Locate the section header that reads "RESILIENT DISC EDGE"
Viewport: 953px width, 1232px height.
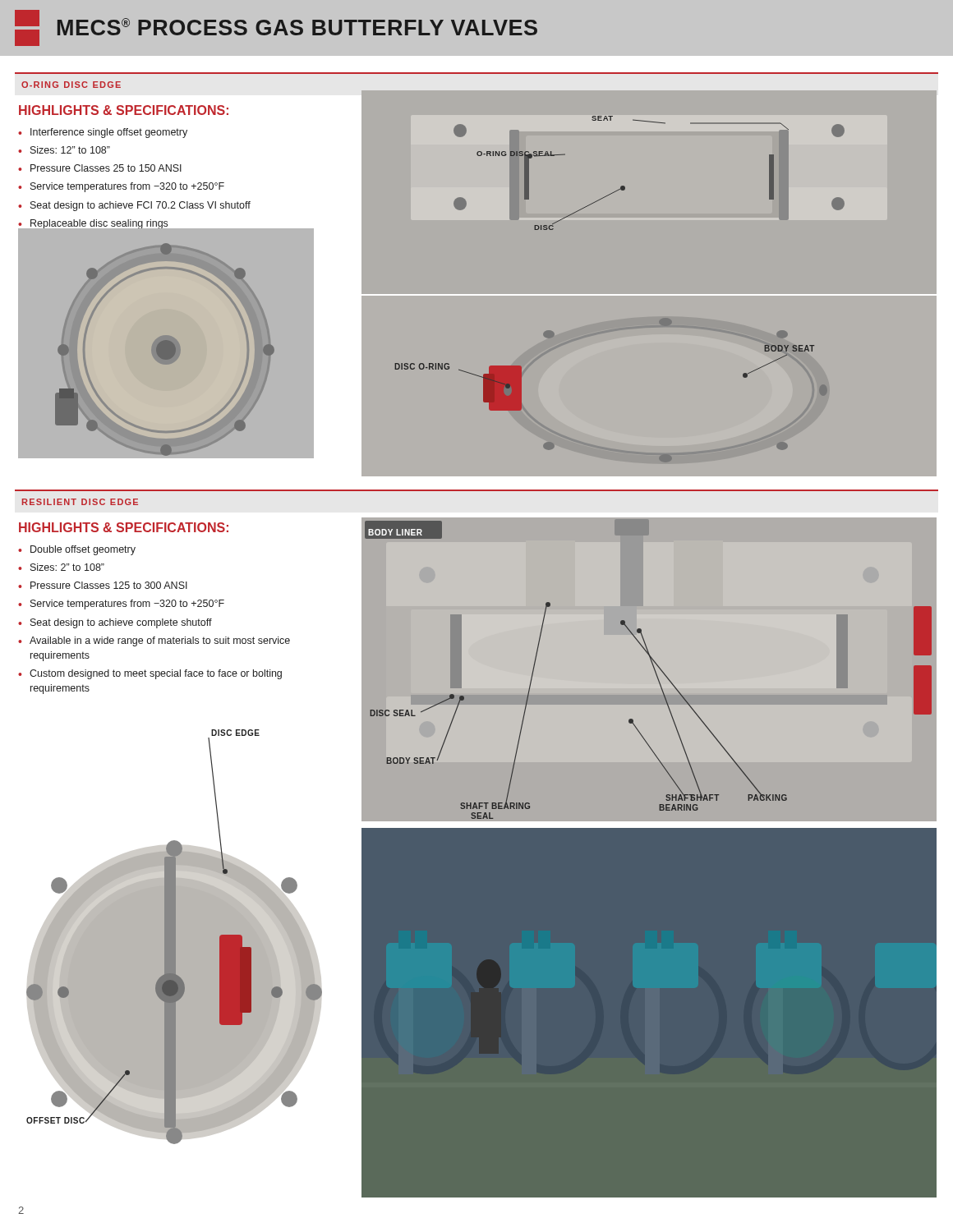(x=80, y=502)
